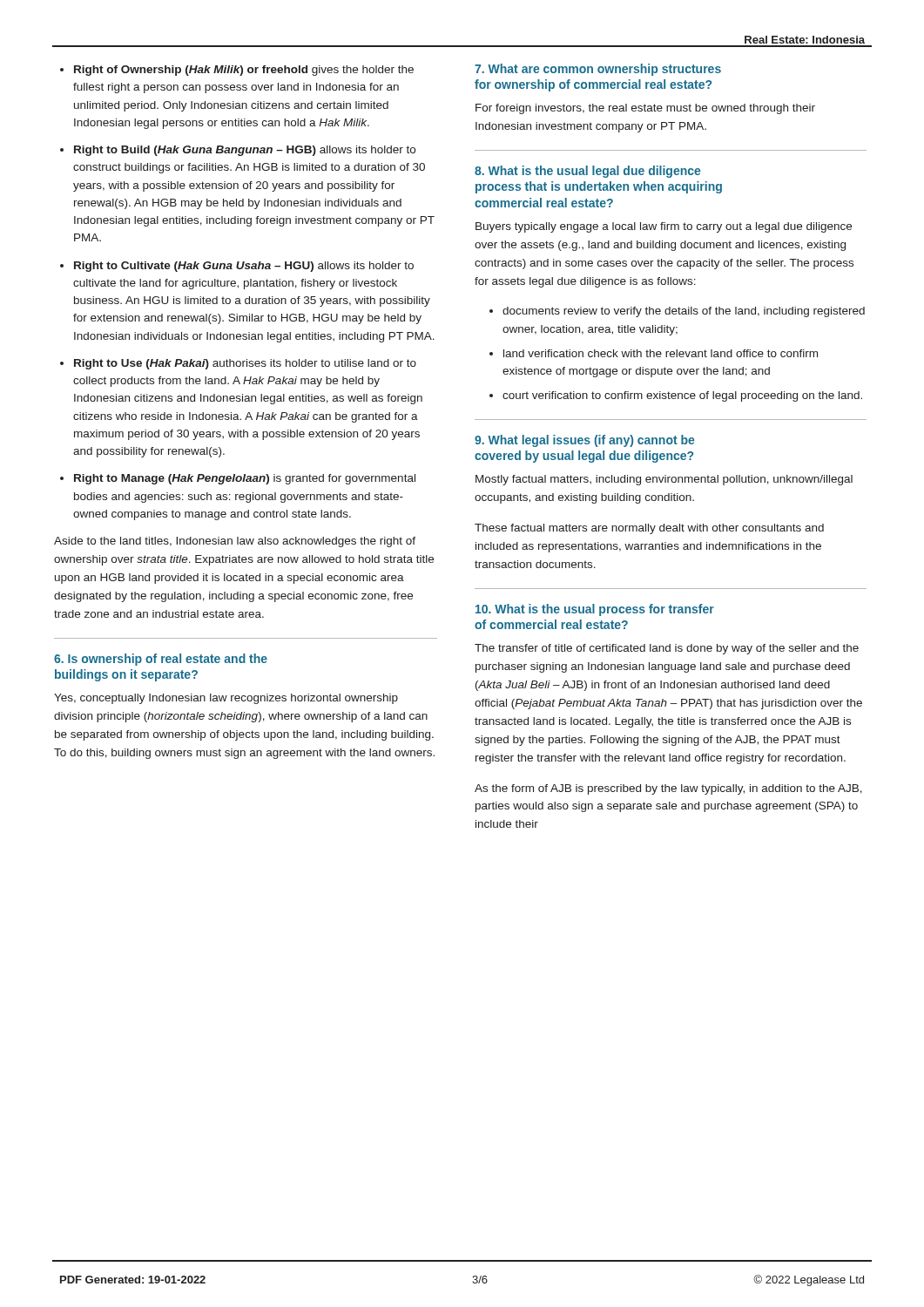The height and width of the screenshot is (1307, 924).
Task: Where is the passage that starts "Buyers typically engage a local law firm to"?
Action: (x=664, y=253)
